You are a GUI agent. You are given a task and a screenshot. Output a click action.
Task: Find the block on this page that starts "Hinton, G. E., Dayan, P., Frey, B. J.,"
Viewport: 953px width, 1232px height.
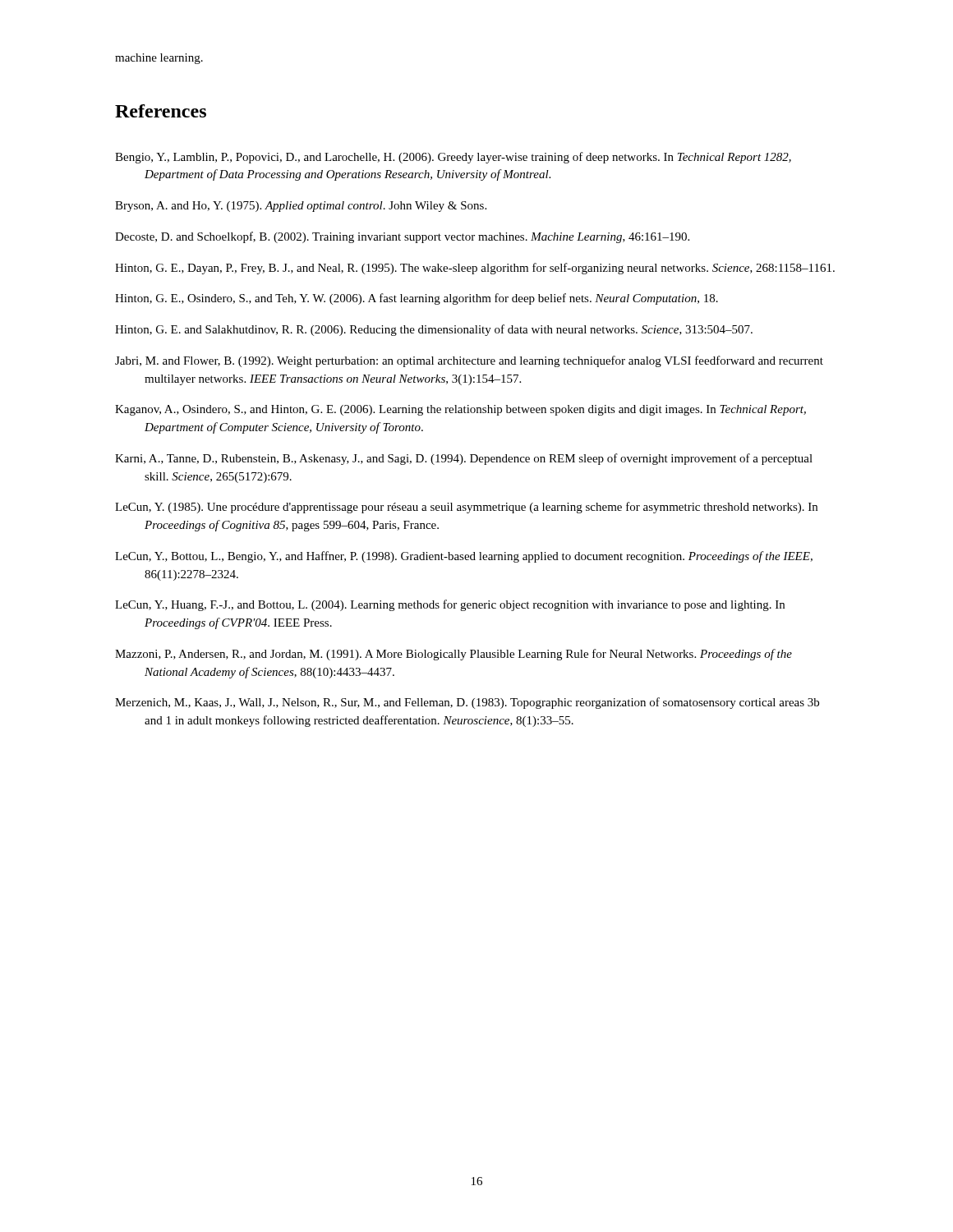click(475, 267)
